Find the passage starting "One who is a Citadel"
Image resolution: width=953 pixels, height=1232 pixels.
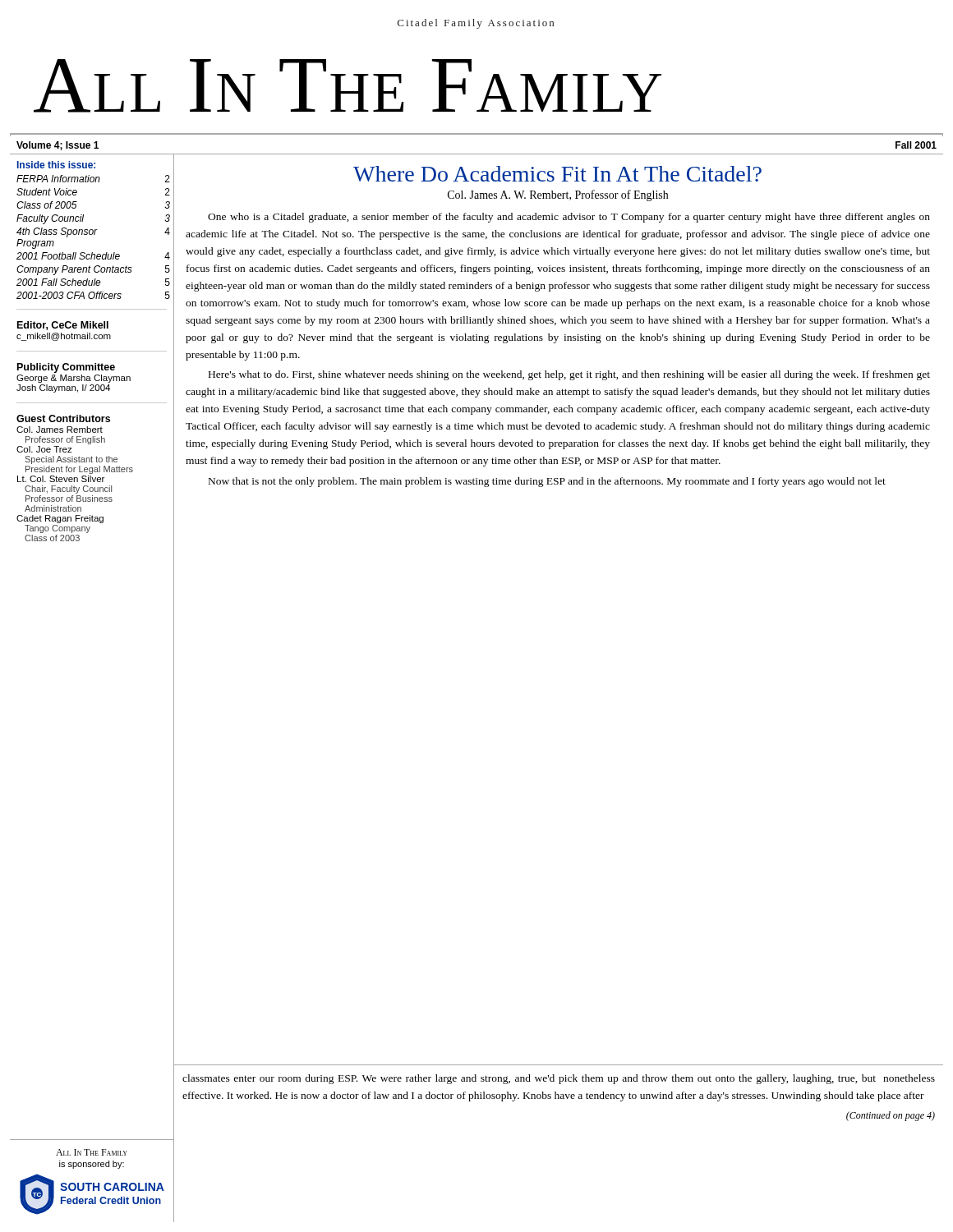point(558,350)
